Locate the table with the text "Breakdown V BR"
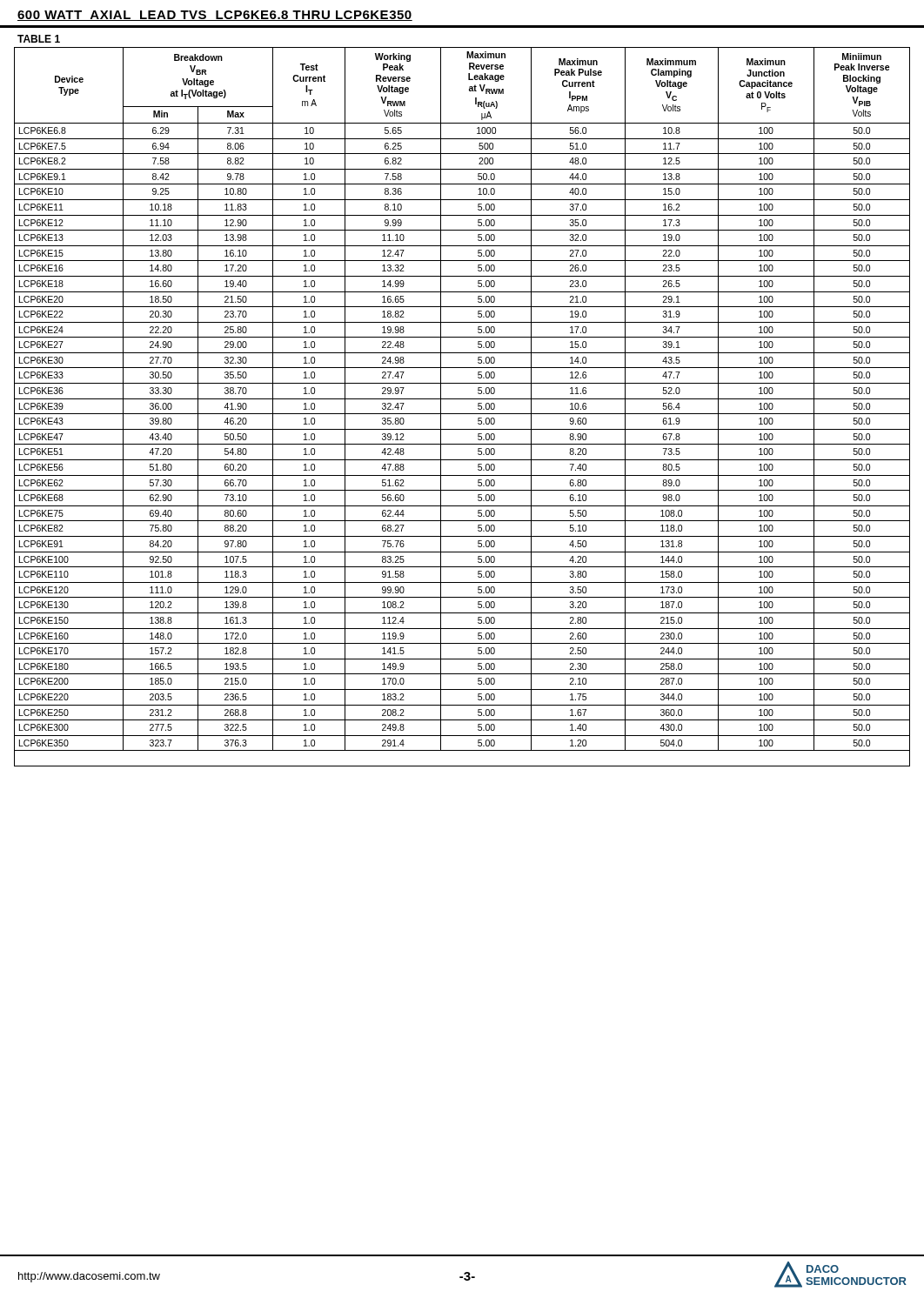 coord(462,407)
